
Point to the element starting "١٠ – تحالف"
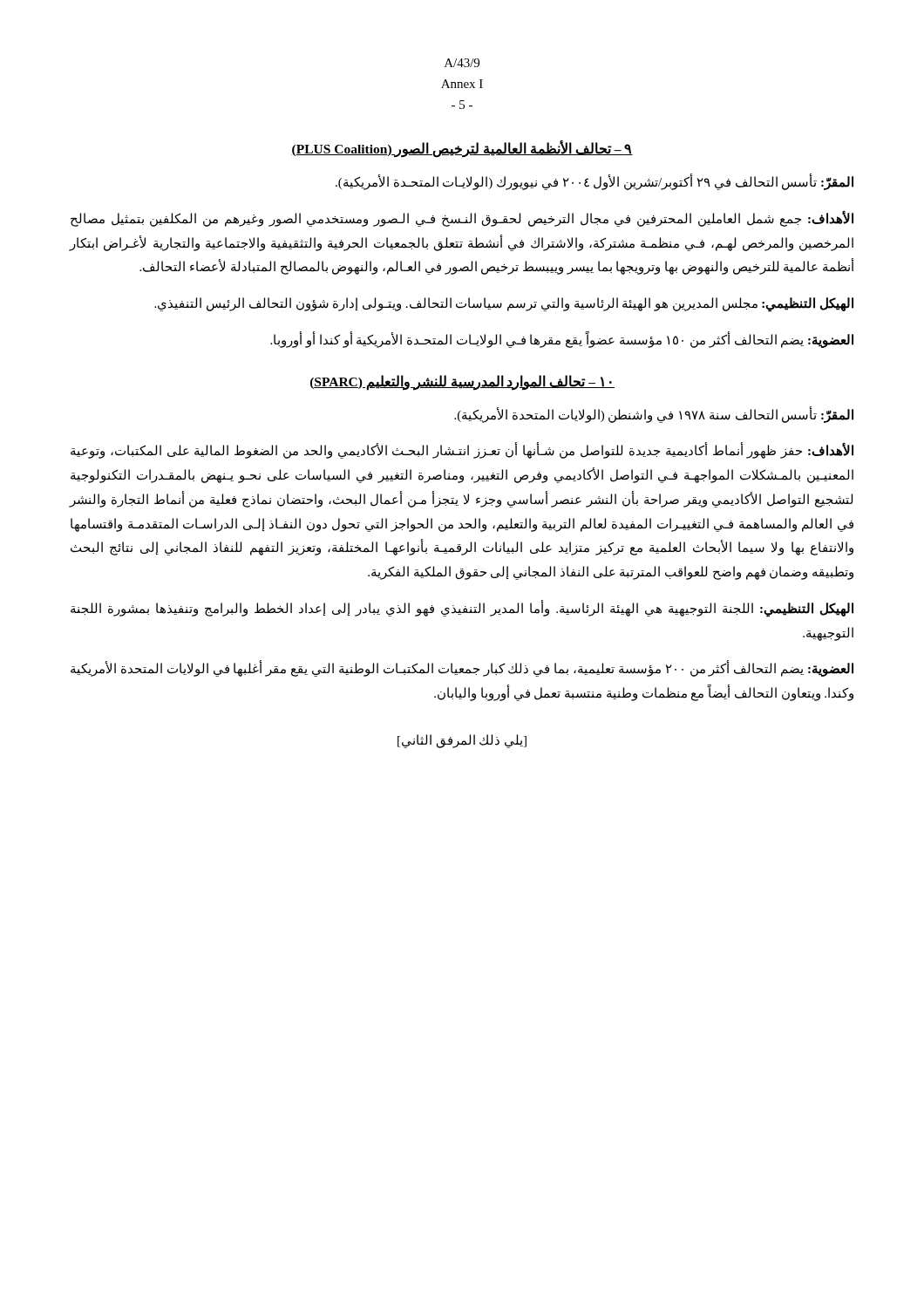[x=462, y=381]
